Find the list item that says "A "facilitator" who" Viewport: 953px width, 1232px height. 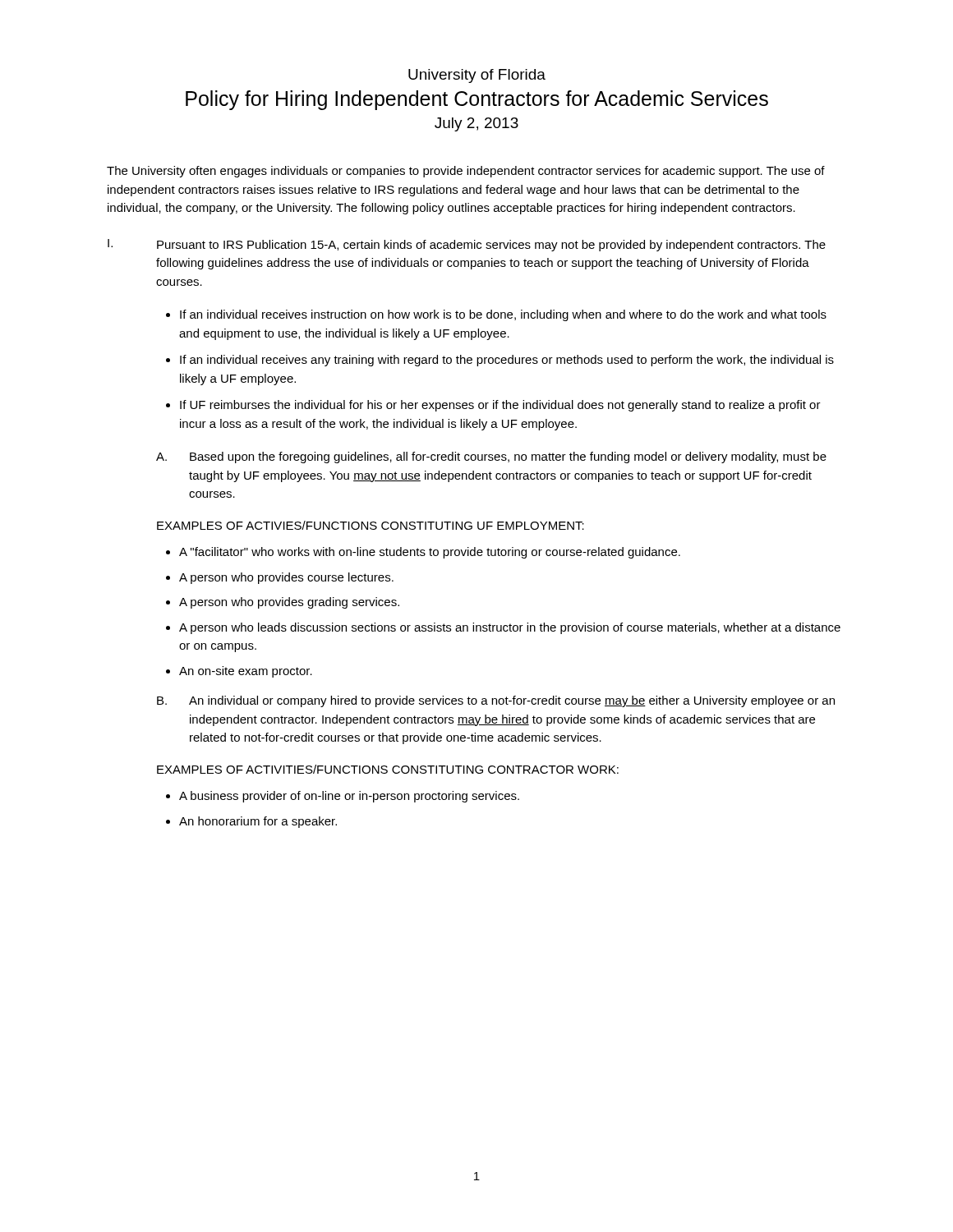430,552
